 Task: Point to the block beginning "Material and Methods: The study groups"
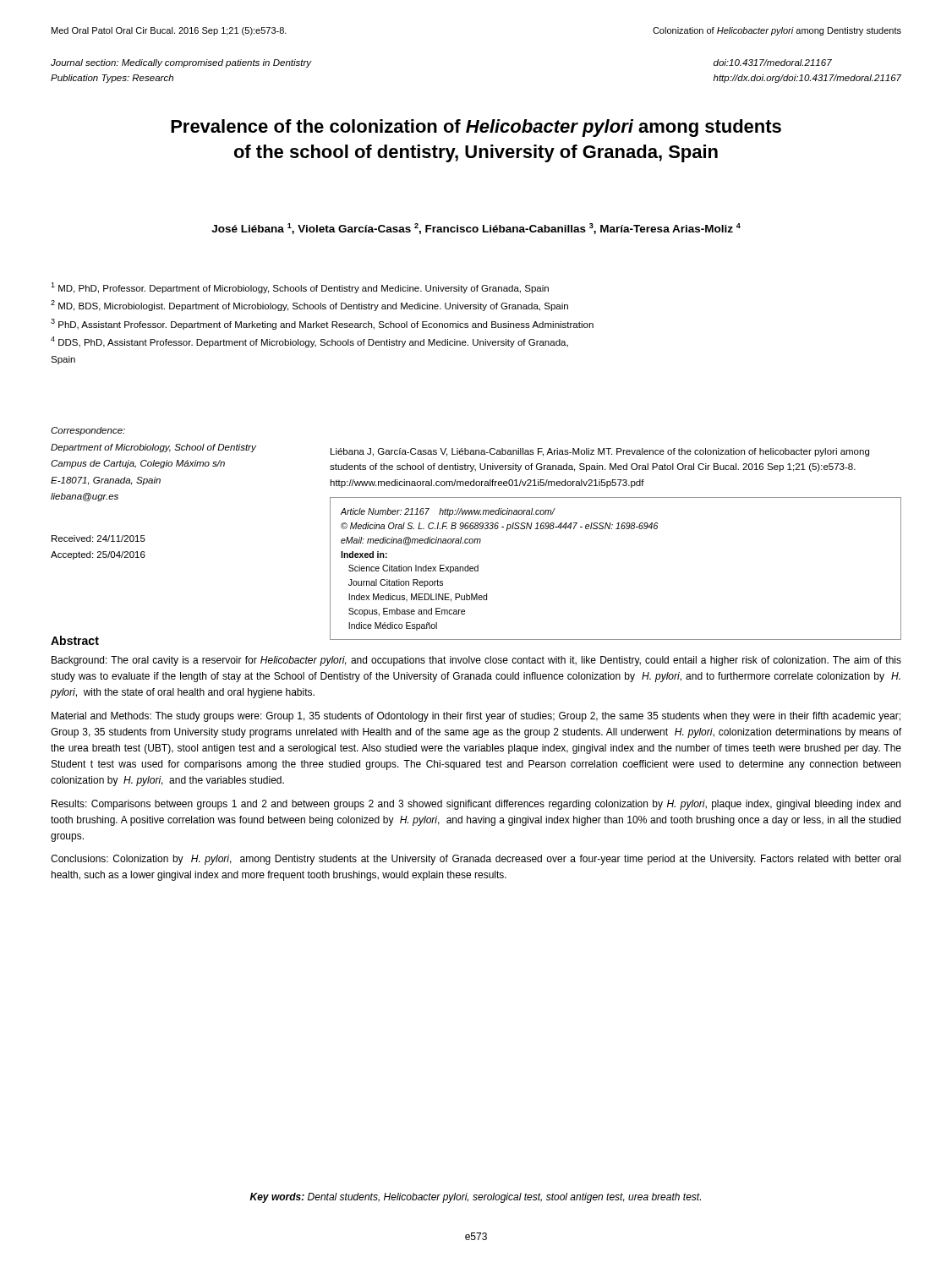click(476, 749)
